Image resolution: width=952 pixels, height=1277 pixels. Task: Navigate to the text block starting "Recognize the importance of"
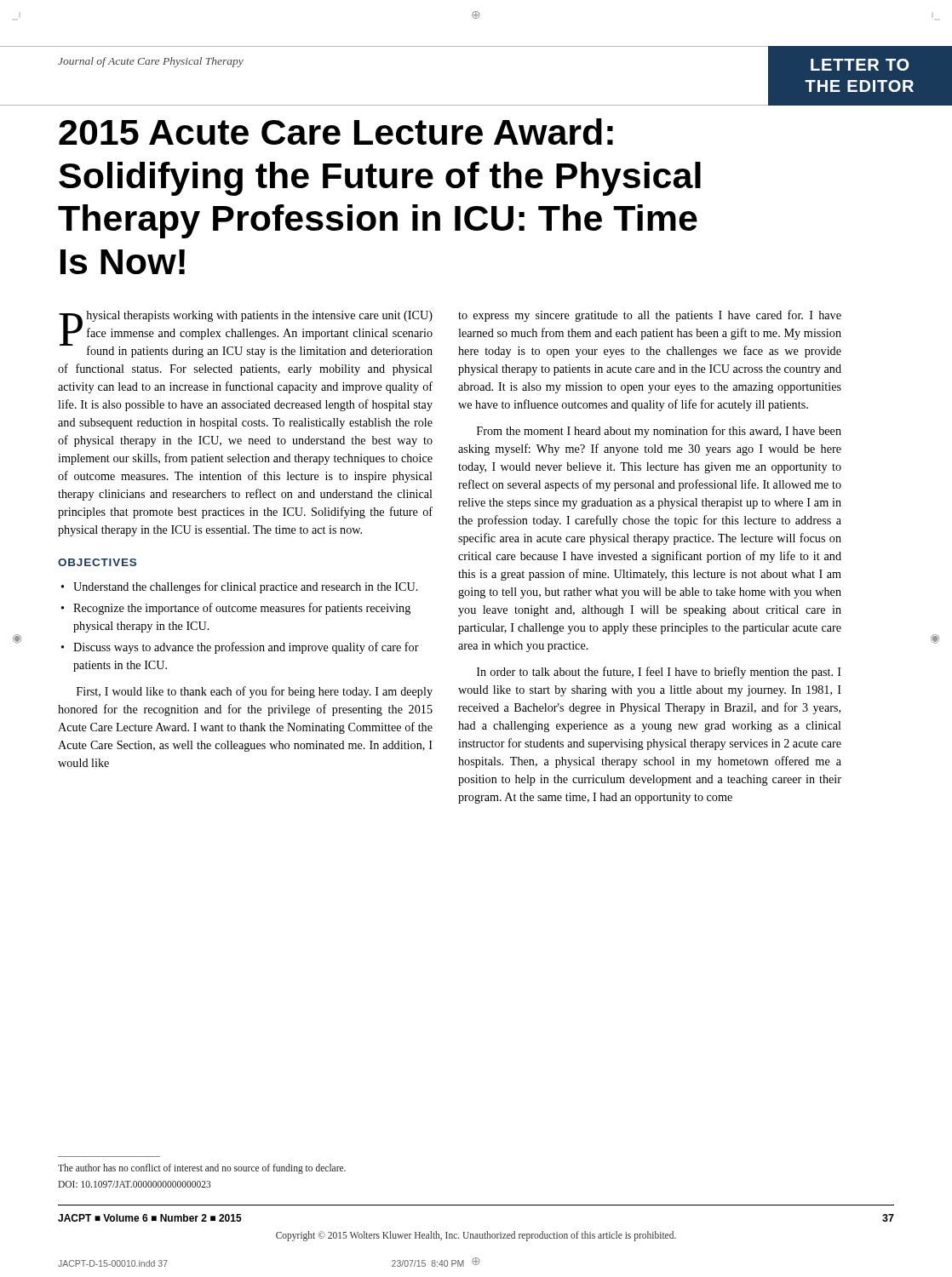(x=242, y=617)
